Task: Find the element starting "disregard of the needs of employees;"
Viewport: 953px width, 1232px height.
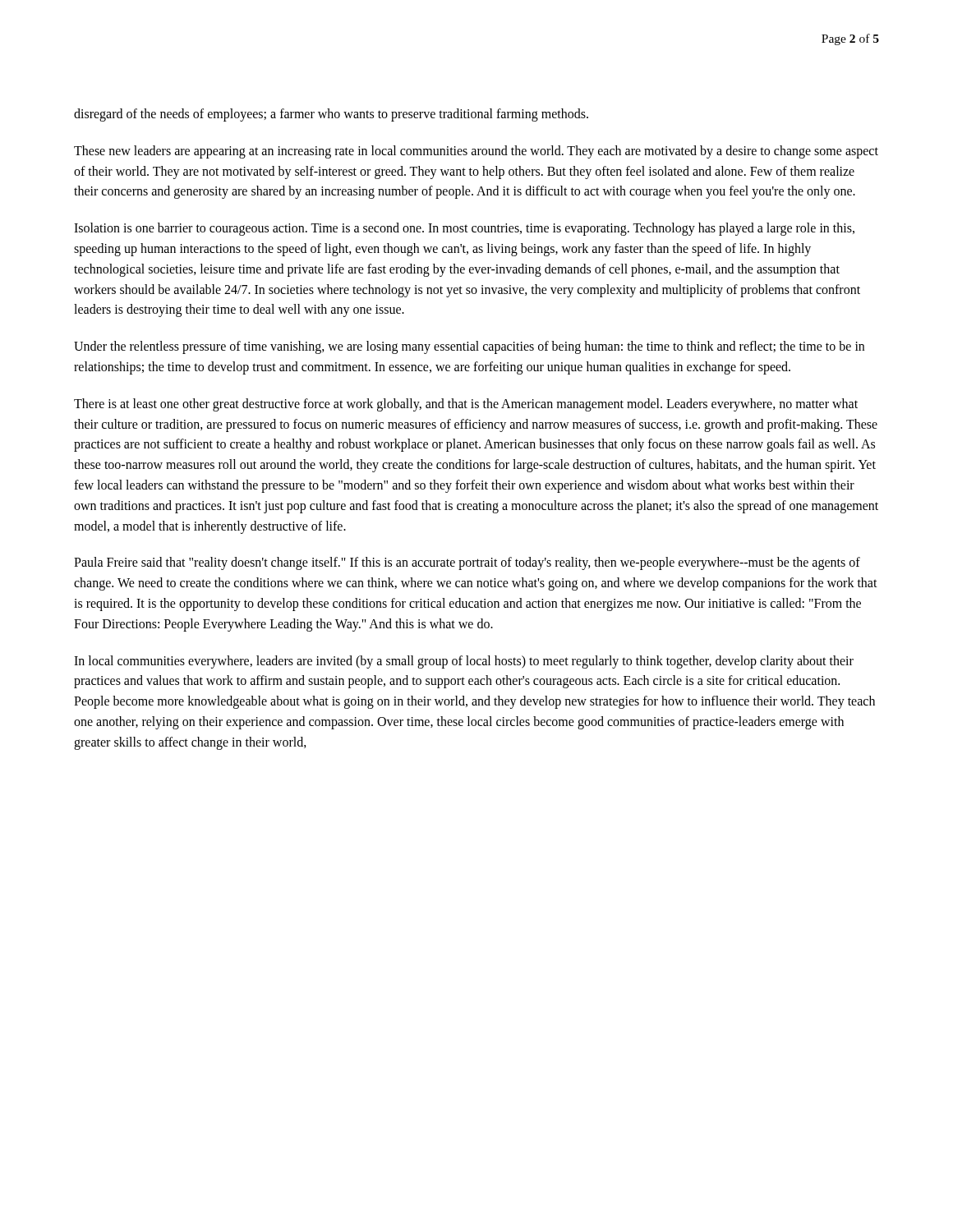Action: pyautogui.click(x=331, y=114)
